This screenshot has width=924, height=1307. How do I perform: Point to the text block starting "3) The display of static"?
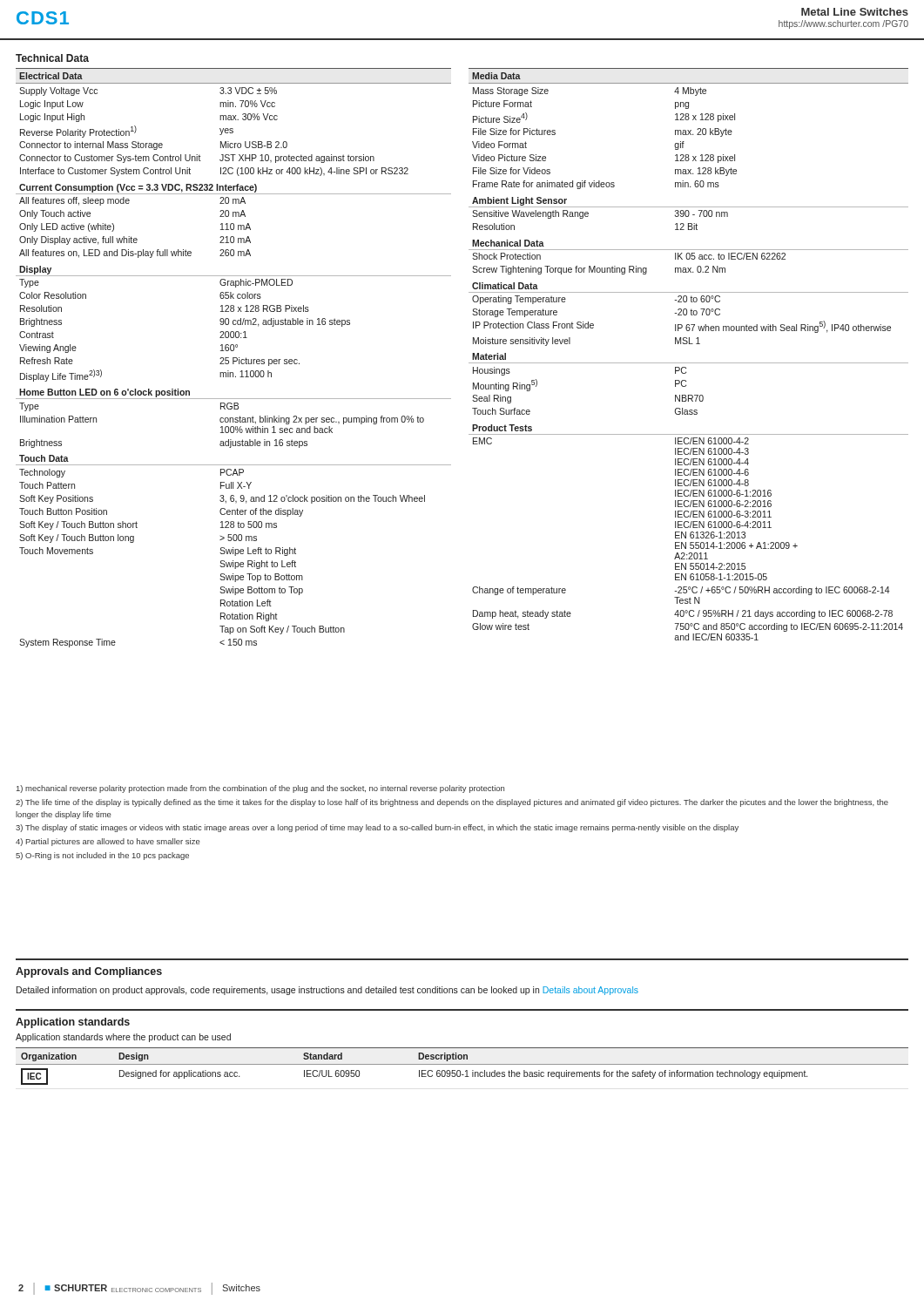click(x=462, y=828)
